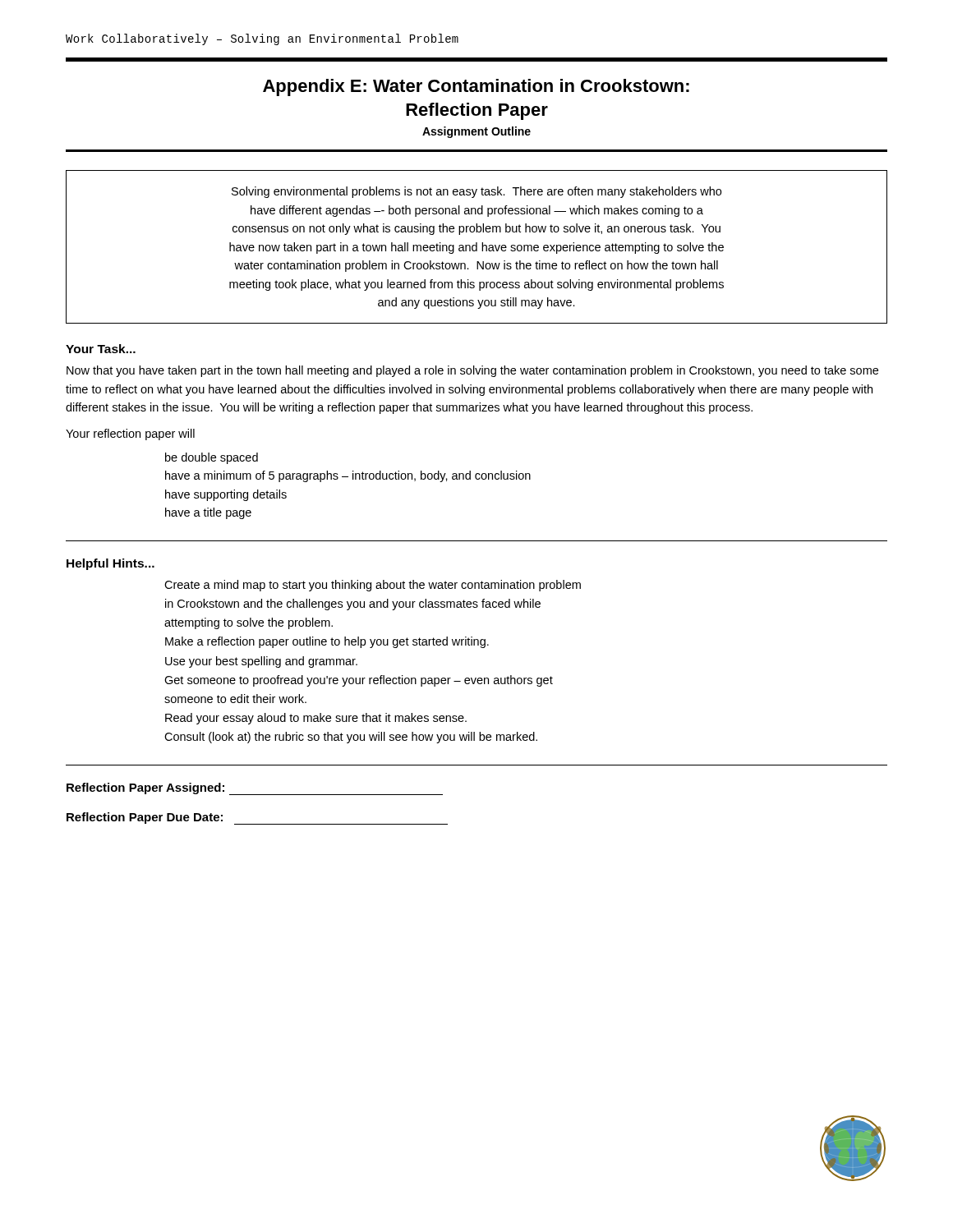953x1232 pixels.
Task: Where does it say "Helpful Hints..."?
Action: click(110, 563)
